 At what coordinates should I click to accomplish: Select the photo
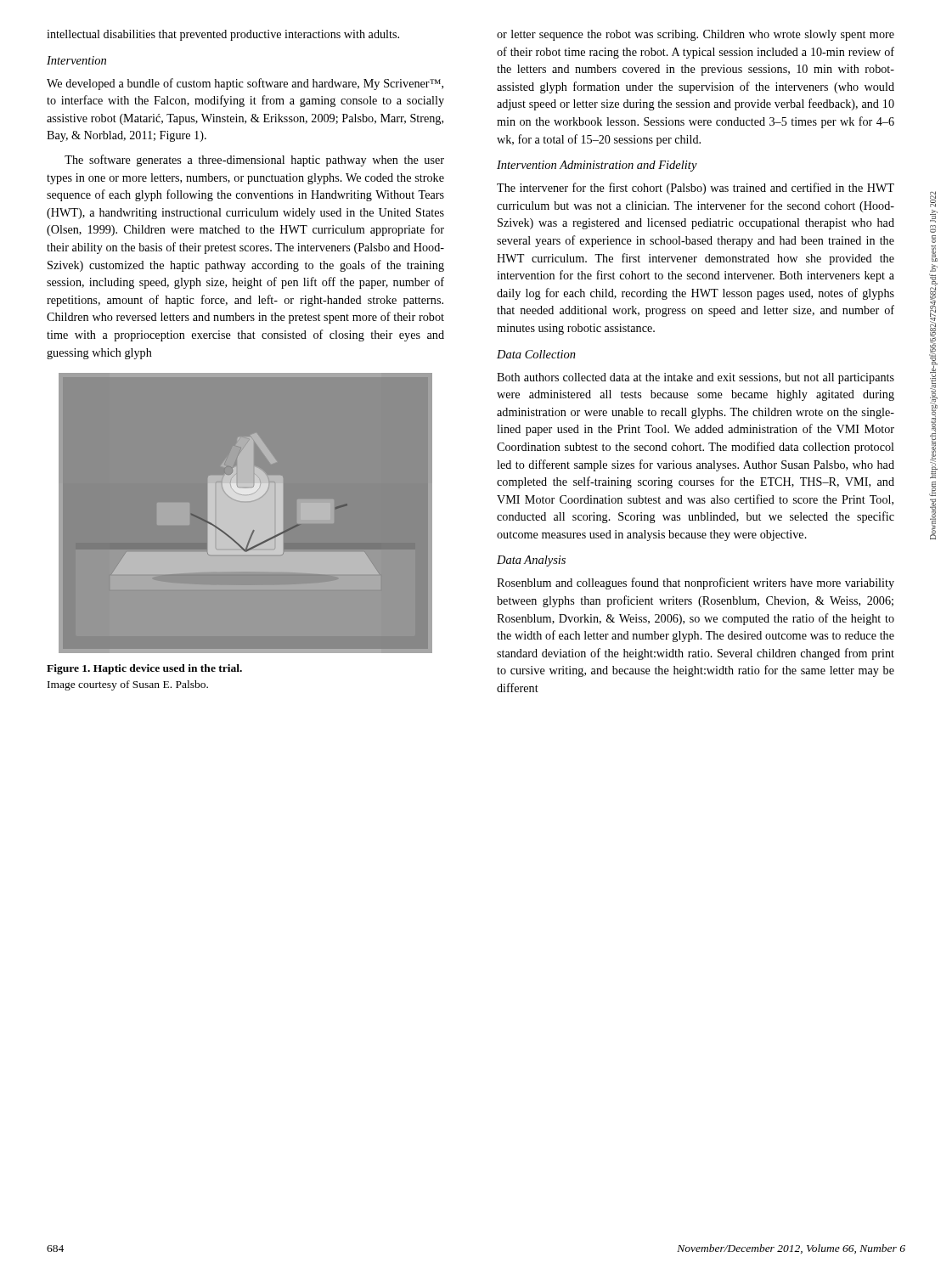[245, 515]
